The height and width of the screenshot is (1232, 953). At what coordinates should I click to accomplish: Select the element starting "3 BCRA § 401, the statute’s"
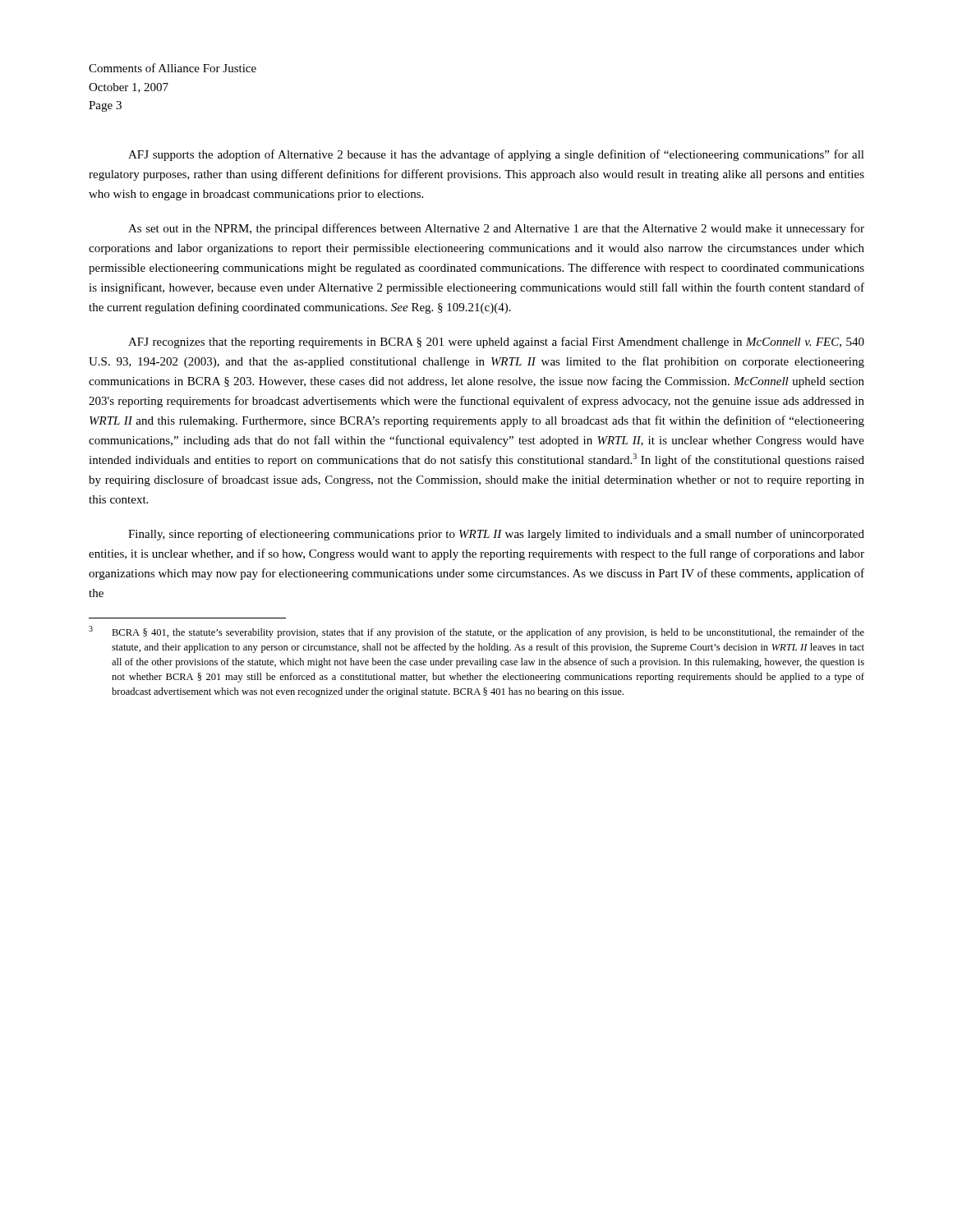pos(476,662)
